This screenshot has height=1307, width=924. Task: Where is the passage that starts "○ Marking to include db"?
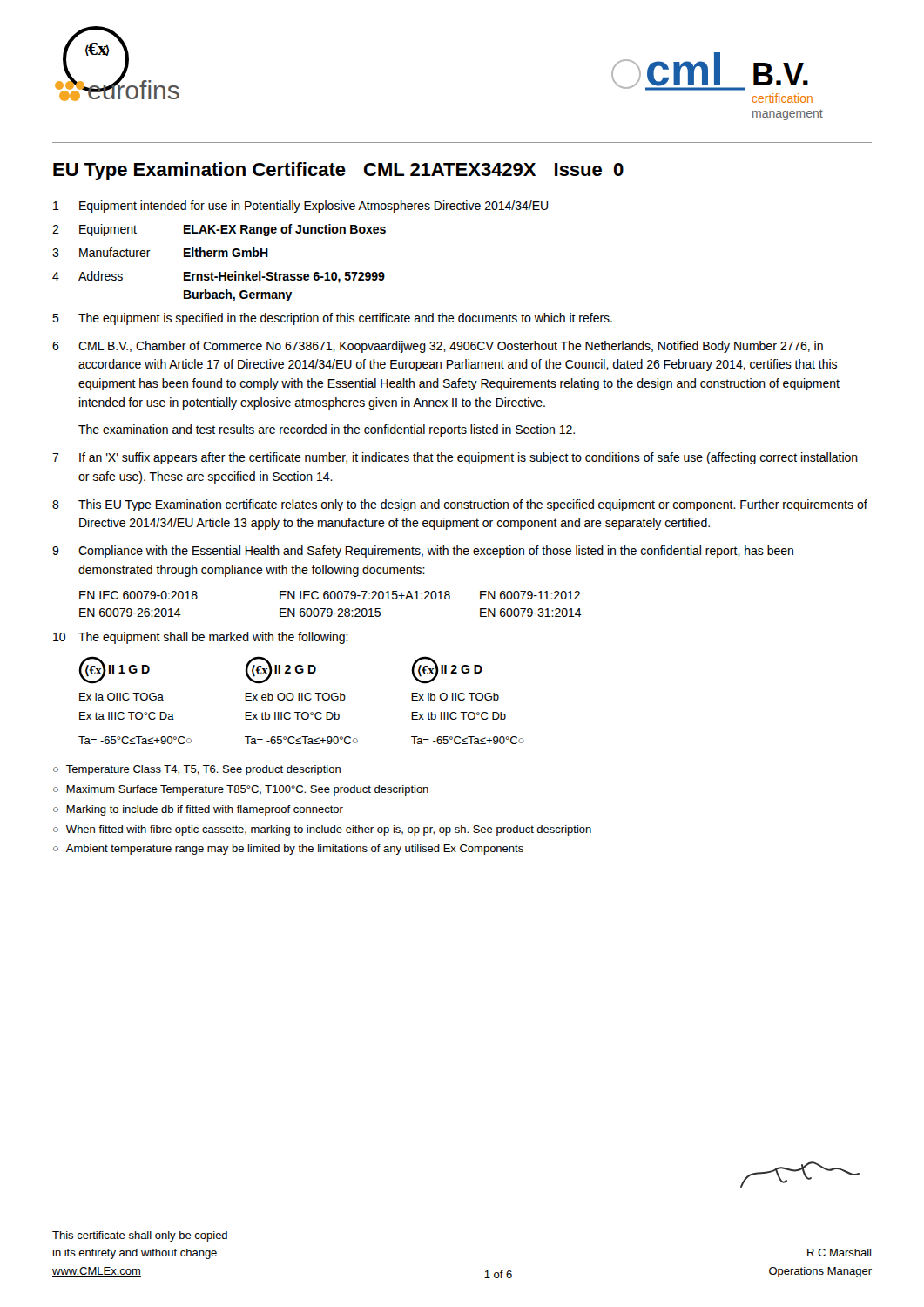[x=198, y=810]
